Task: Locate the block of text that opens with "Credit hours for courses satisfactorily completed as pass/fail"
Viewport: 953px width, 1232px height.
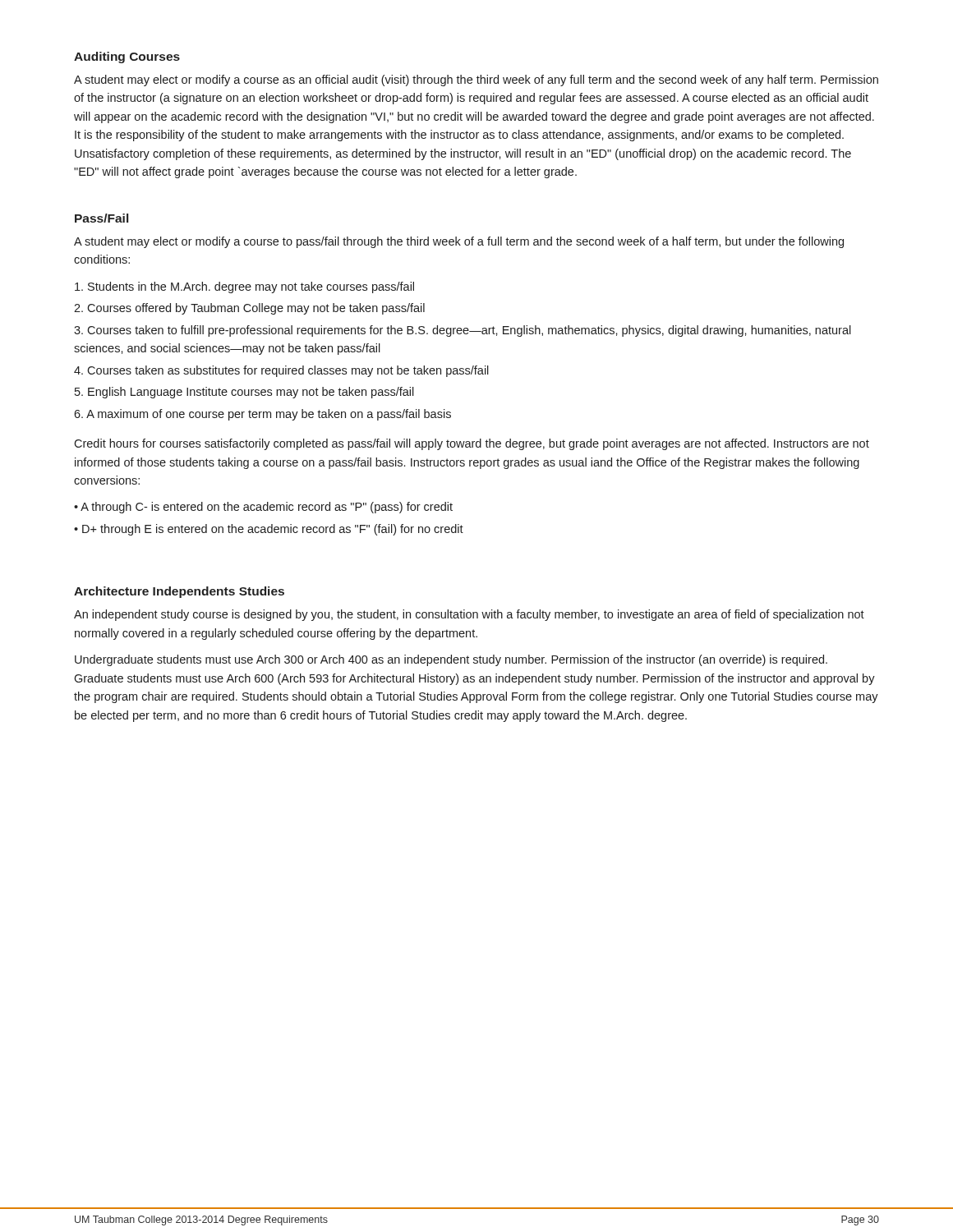Action: [471, 462]
